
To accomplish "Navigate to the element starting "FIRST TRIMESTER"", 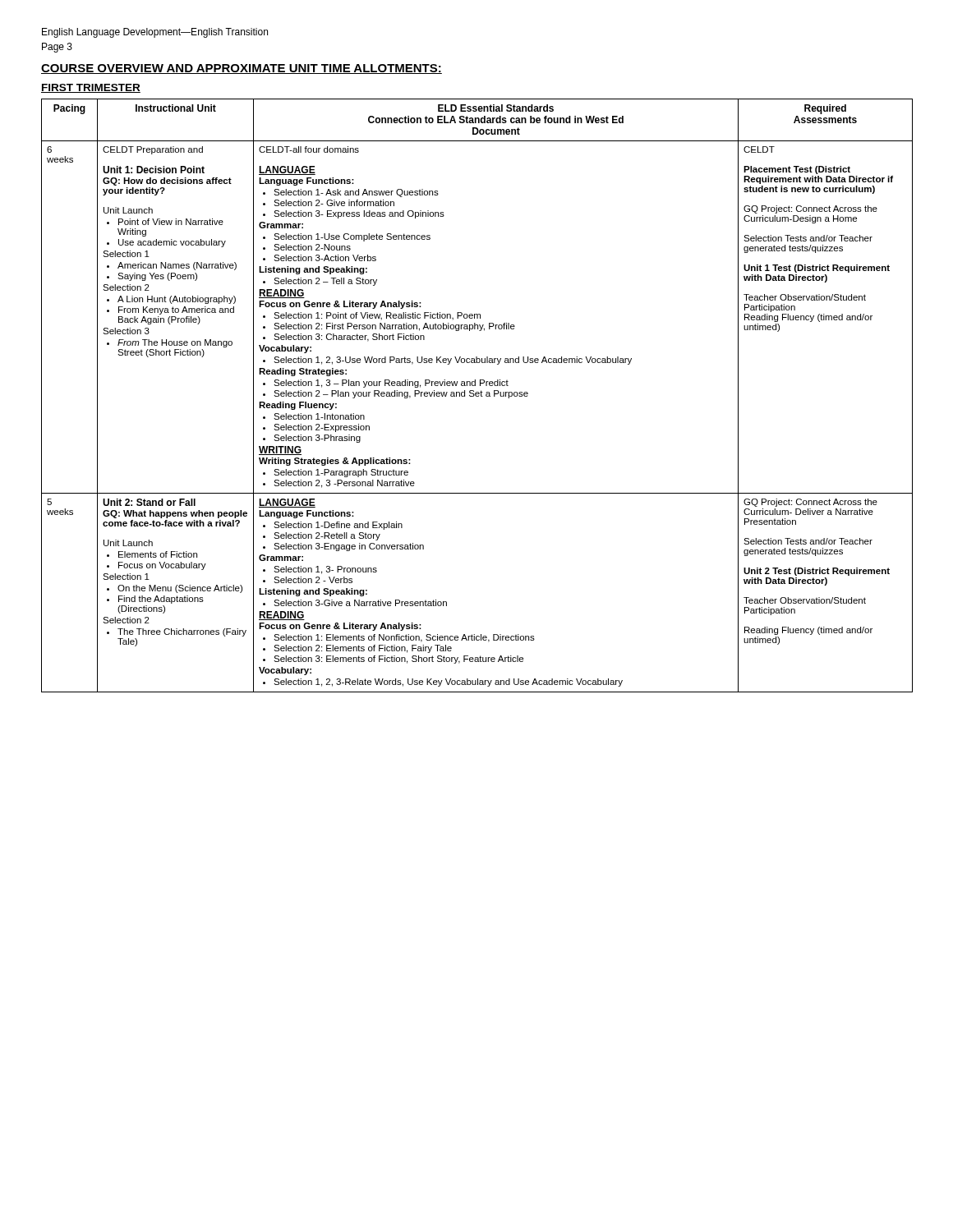I will 91,87.
